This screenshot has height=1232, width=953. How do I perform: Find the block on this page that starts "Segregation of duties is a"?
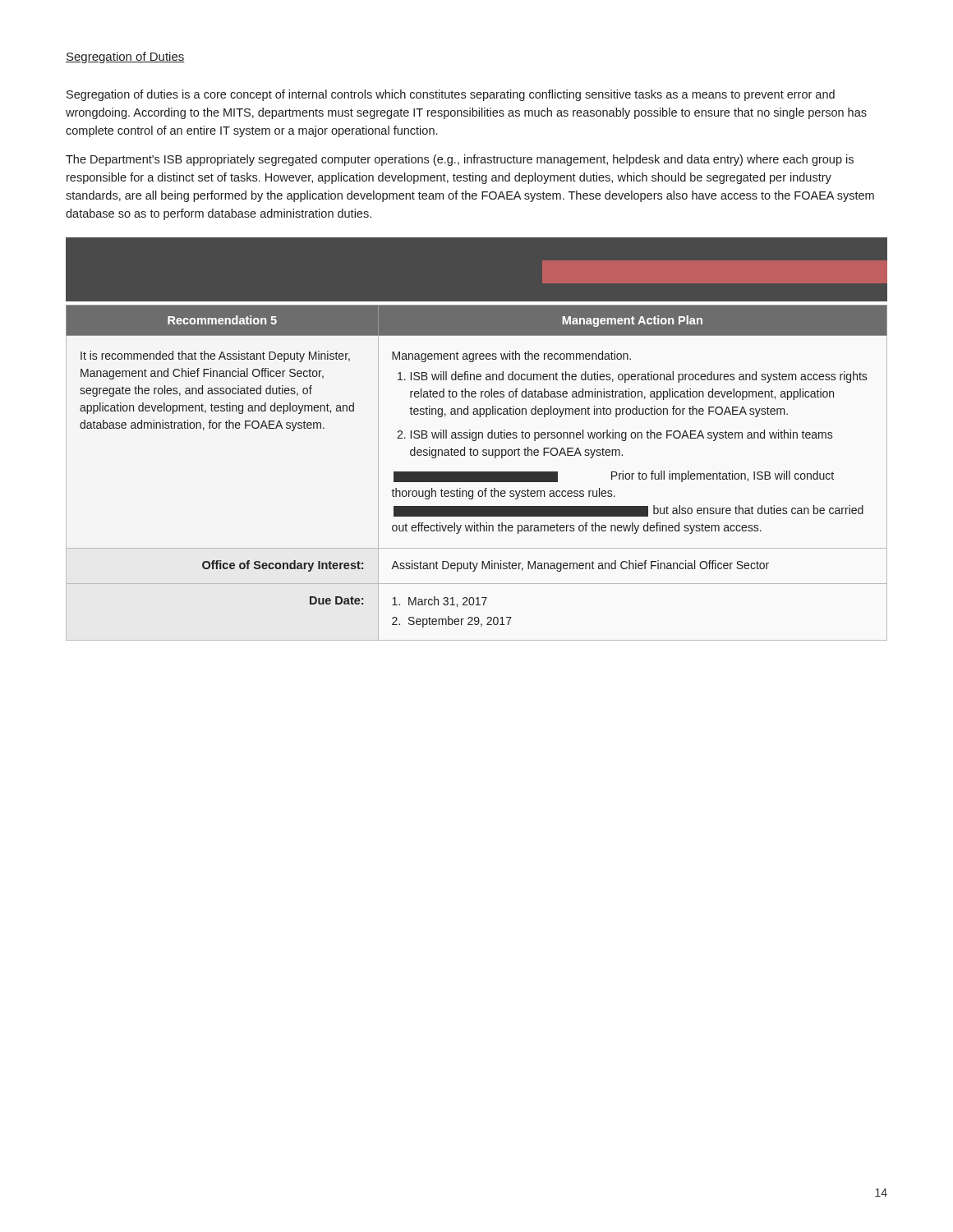tap(466, 112)
